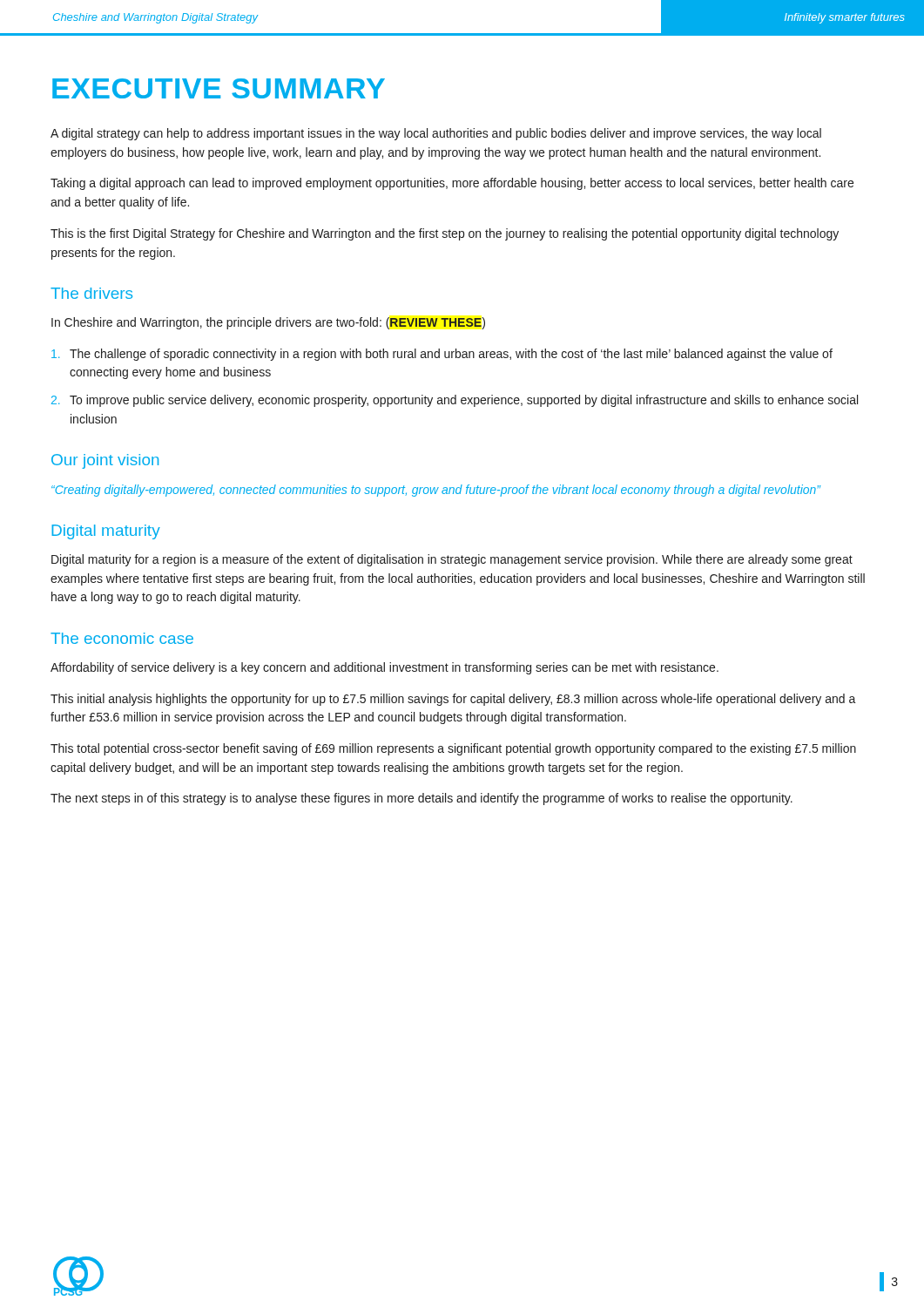The image size is (924, 1307).
Task: Find the text starting "Affordability of service delivery is"
Action: (385, 667)
